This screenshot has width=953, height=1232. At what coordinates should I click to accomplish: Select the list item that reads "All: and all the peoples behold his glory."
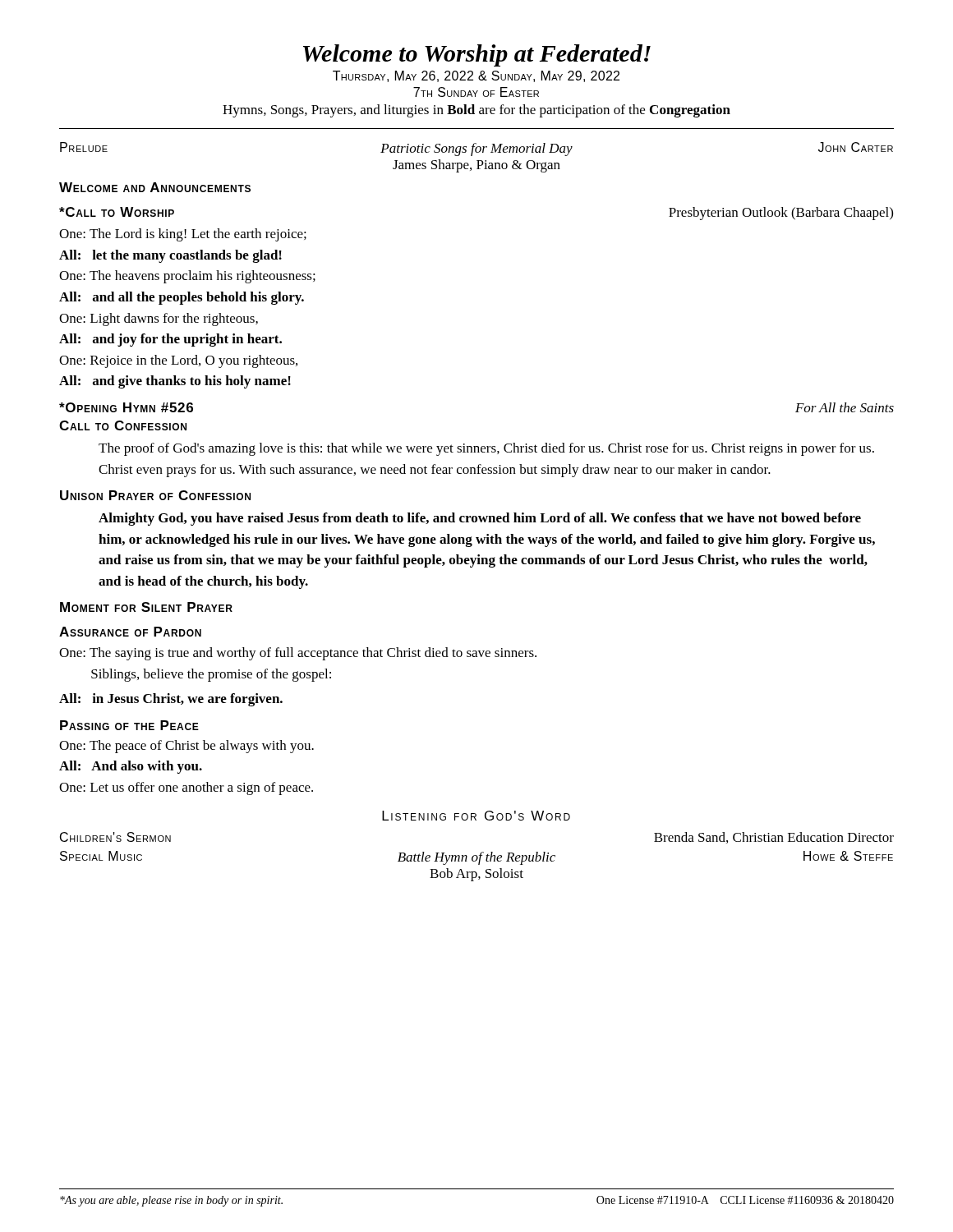click(182, 297)
